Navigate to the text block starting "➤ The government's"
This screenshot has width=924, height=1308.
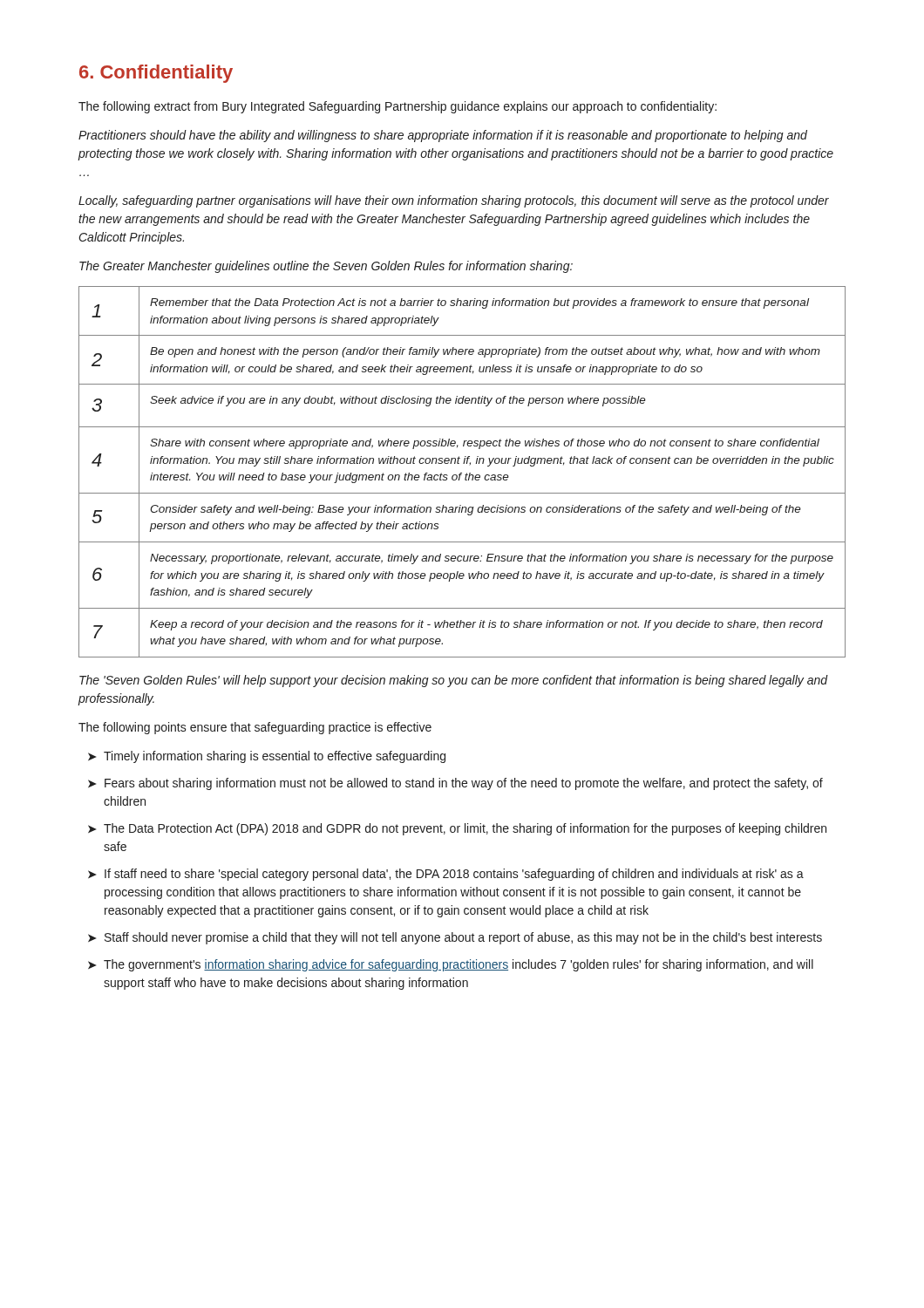(466, 974)
